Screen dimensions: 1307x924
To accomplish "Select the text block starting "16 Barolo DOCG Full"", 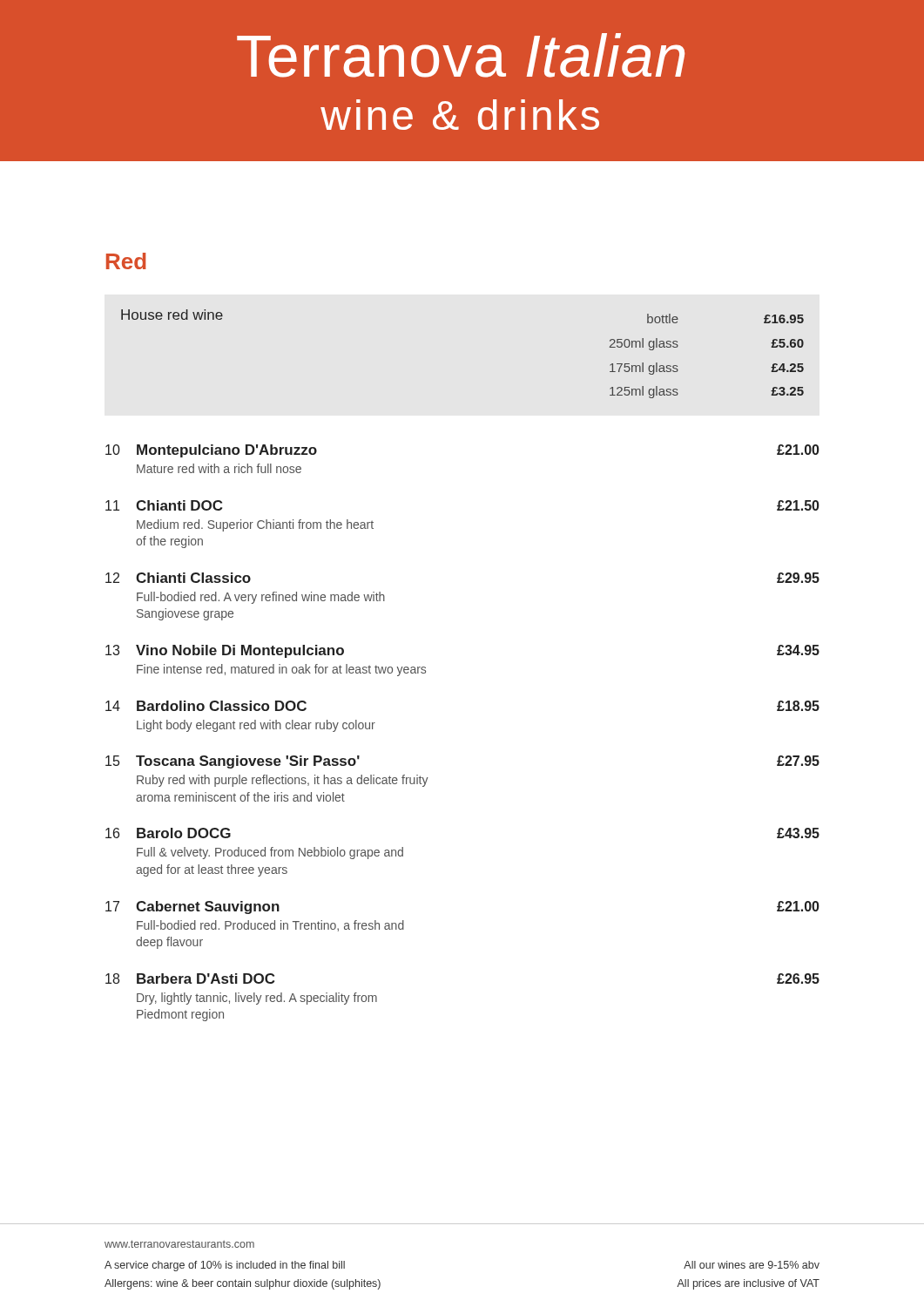I will [178, 832].
